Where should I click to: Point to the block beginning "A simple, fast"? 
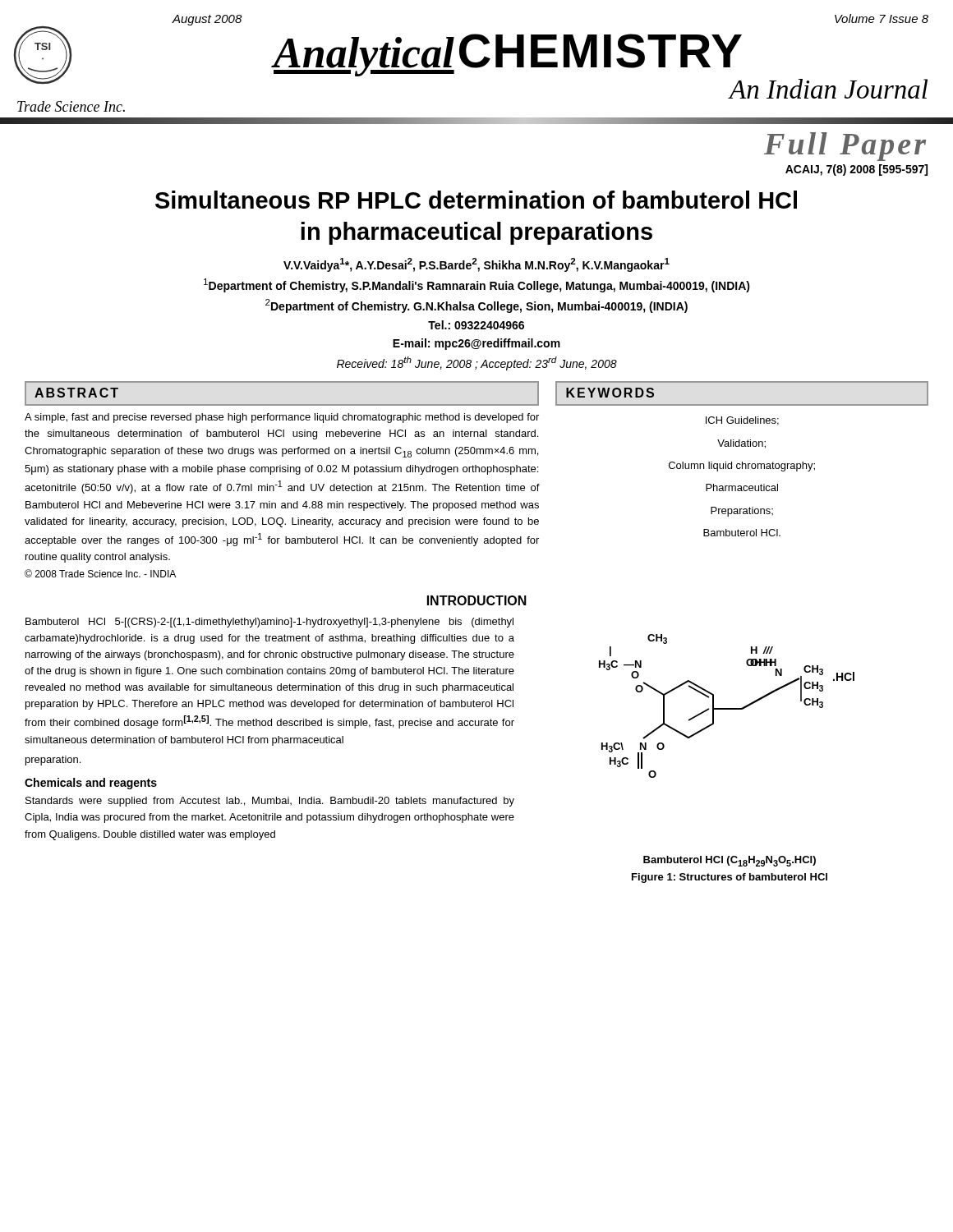pos(282,495)
